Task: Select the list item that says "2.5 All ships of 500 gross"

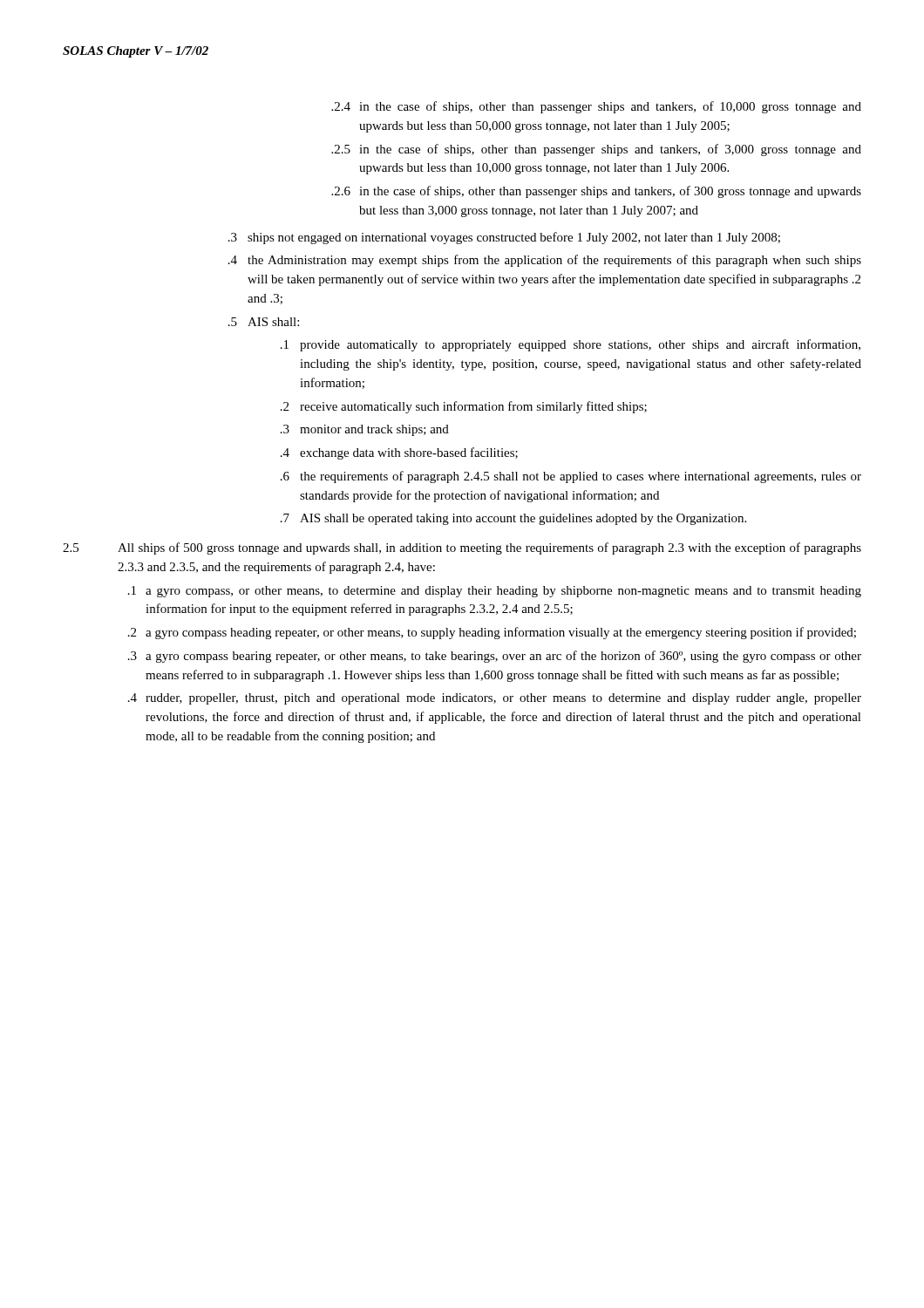Action: coord(462,558)
